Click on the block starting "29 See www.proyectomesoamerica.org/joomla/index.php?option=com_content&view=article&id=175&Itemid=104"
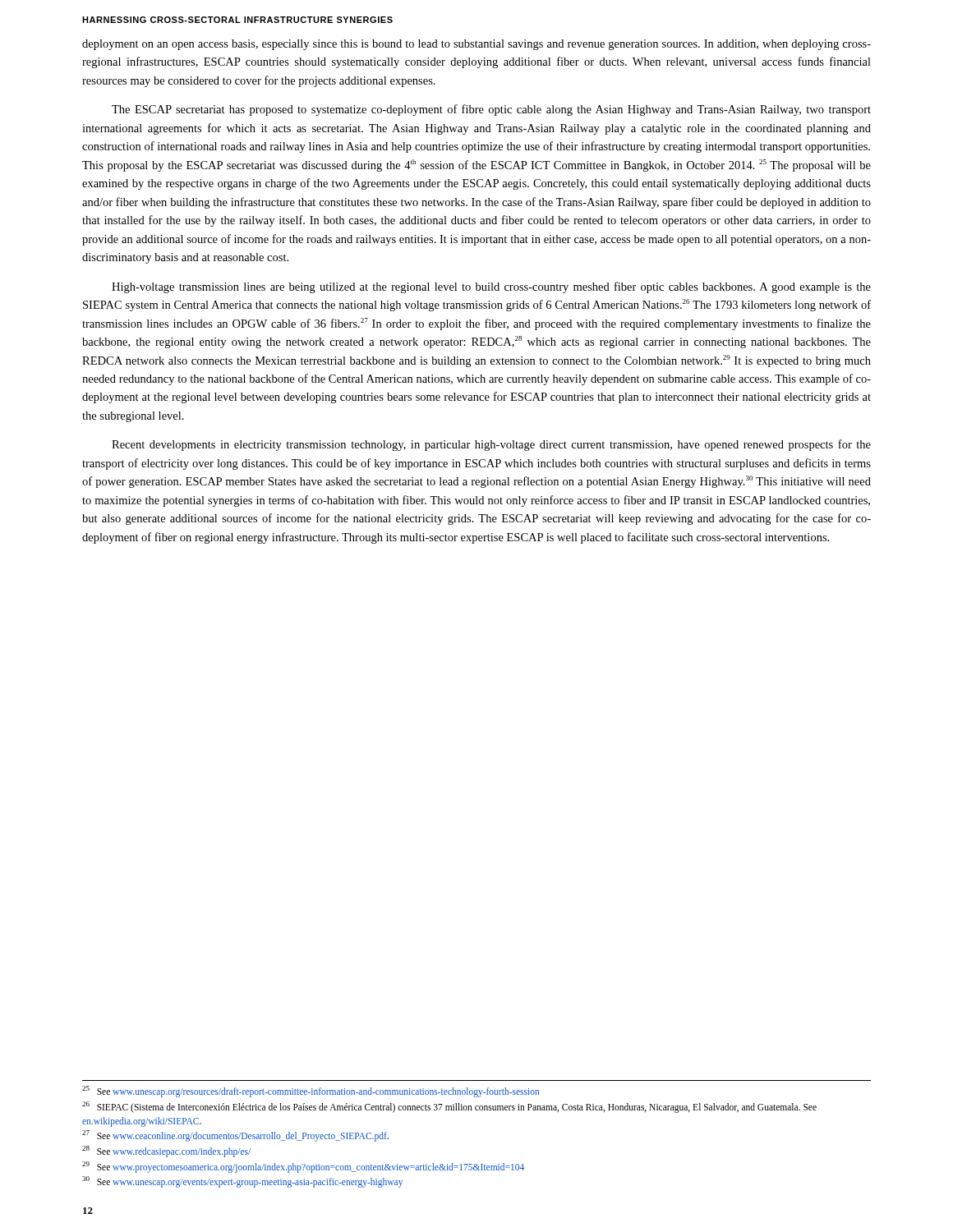Screen dimensions: 1232x953 pyautogui.click(x=303, y=1166)
